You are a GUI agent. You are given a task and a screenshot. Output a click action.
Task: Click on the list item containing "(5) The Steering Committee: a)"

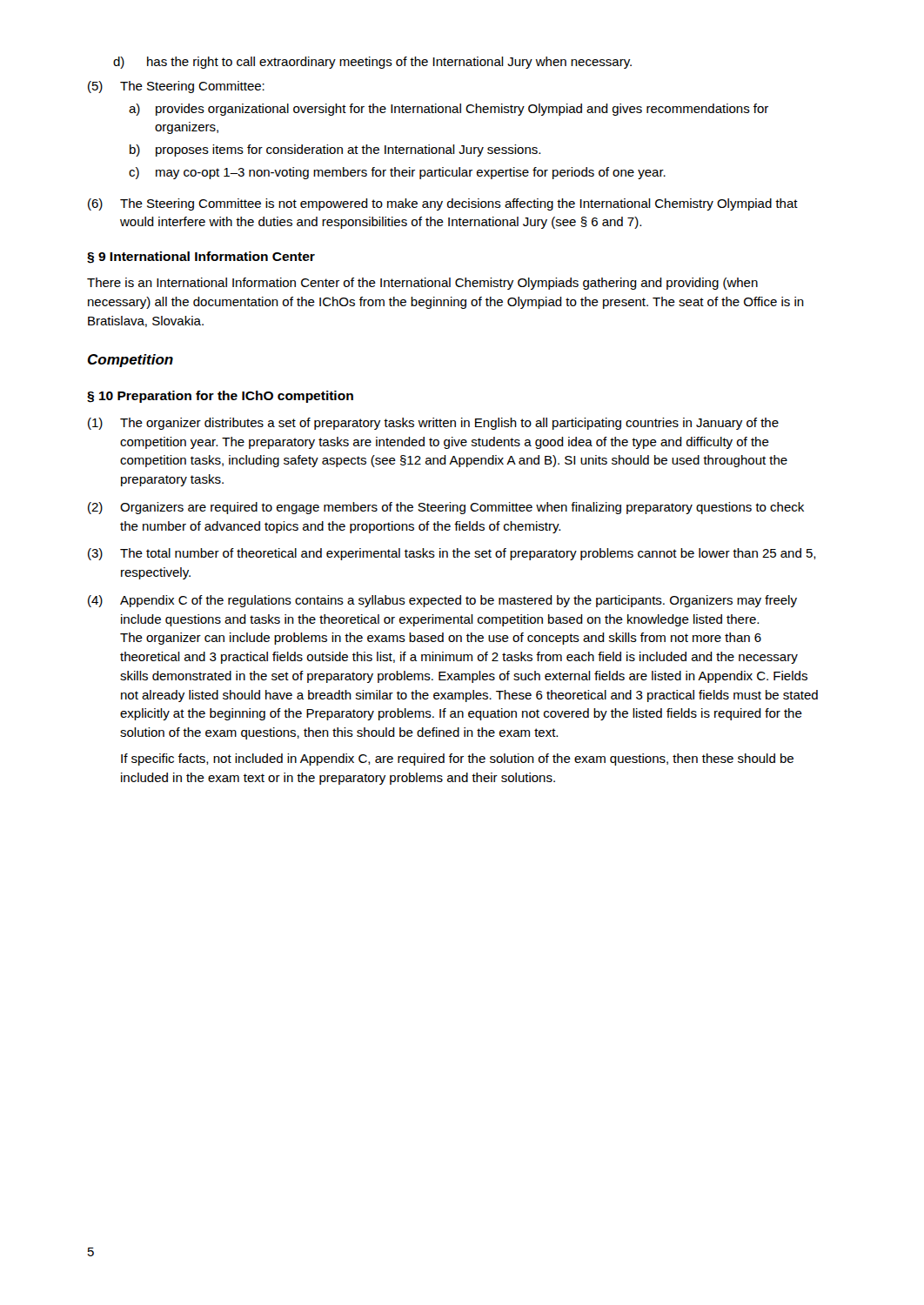(176, 87)
